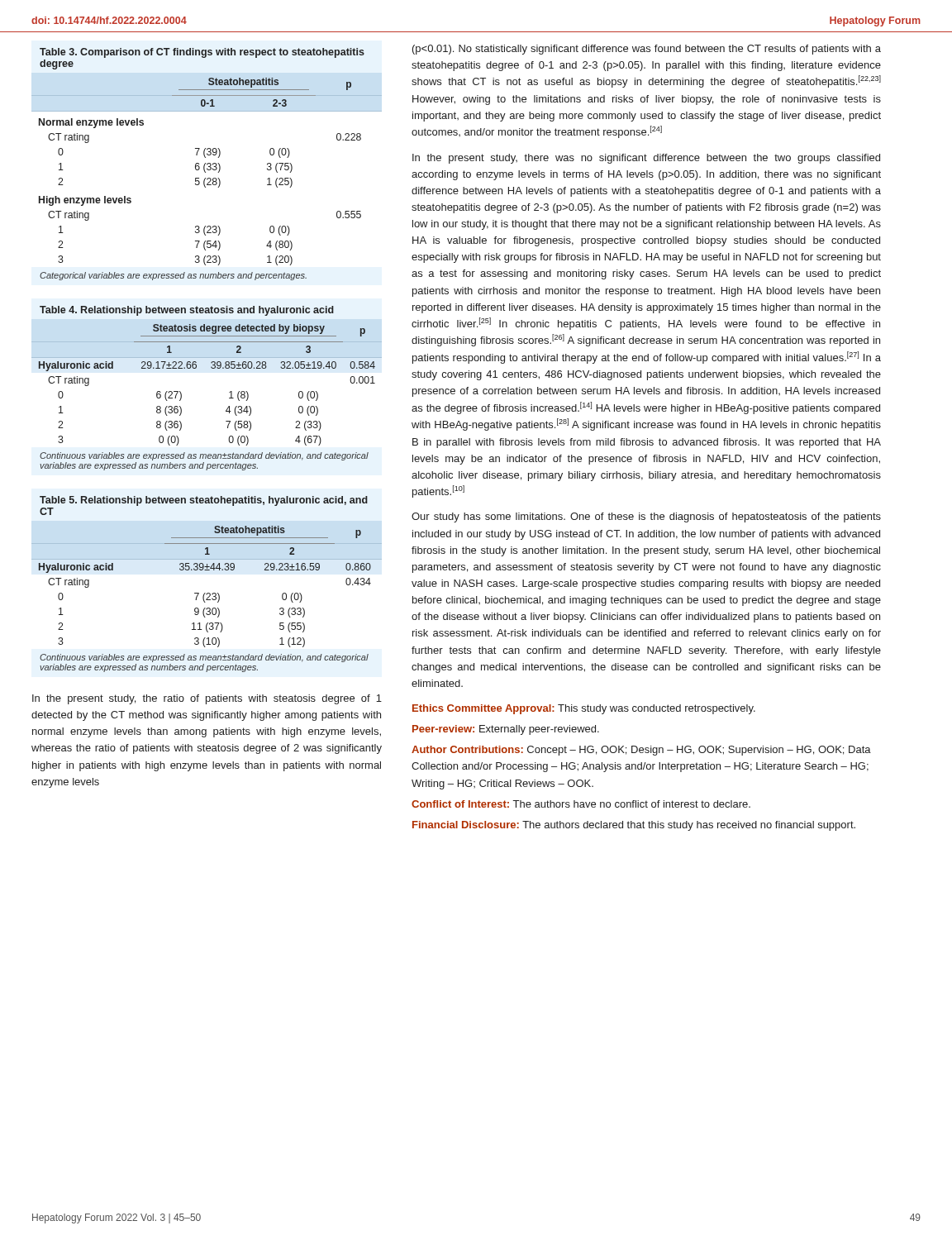Screen dimensions: 1240x952
Task: Click on the text block that says "Conflict of Interest: The authors have no conflict"
Action: 581,804
